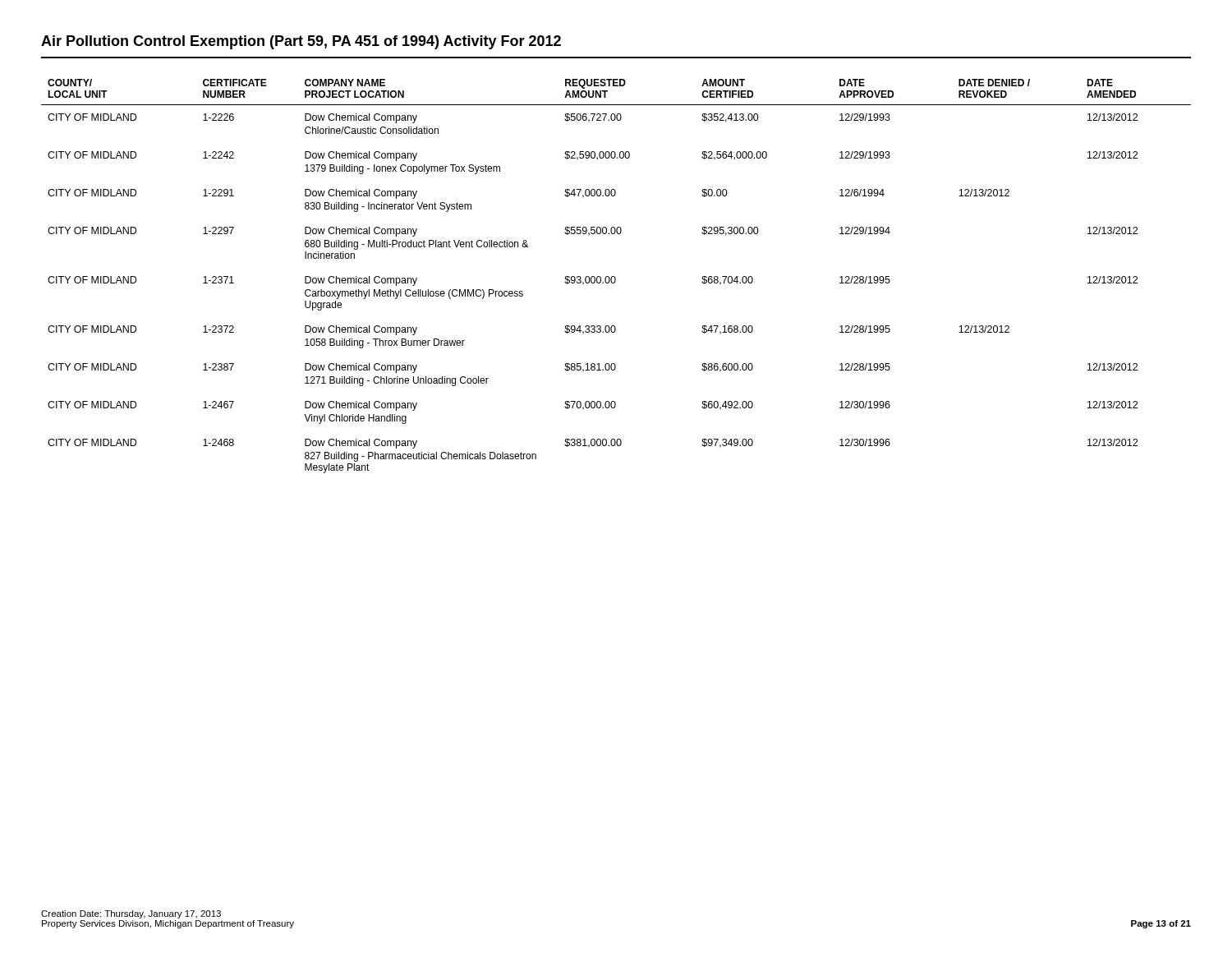Select the table that reads "Dow Chemical Company"
The height and width of the screenshot is (953, 1232).
[616, 276]
